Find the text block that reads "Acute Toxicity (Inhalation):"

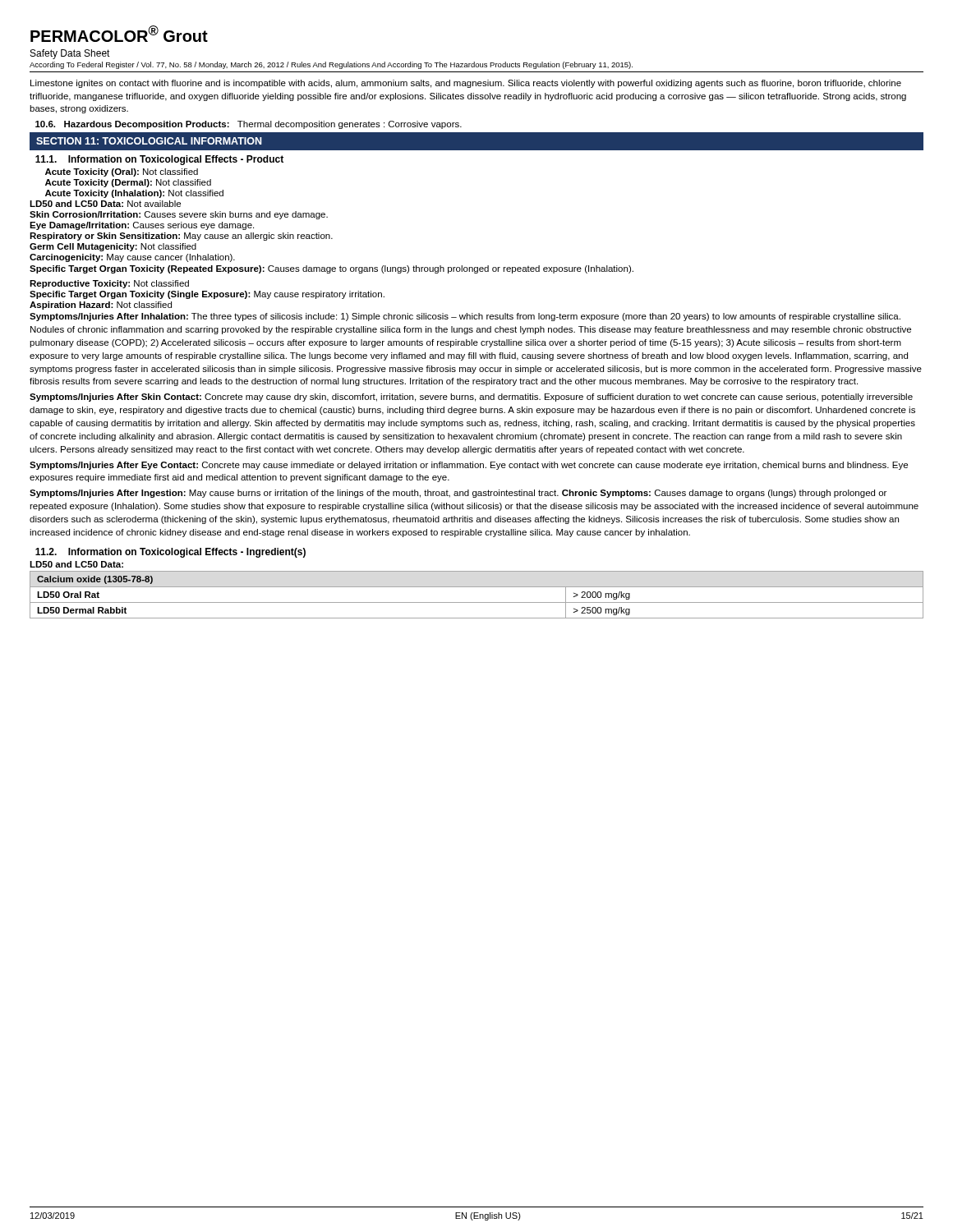tap(132, 193)
